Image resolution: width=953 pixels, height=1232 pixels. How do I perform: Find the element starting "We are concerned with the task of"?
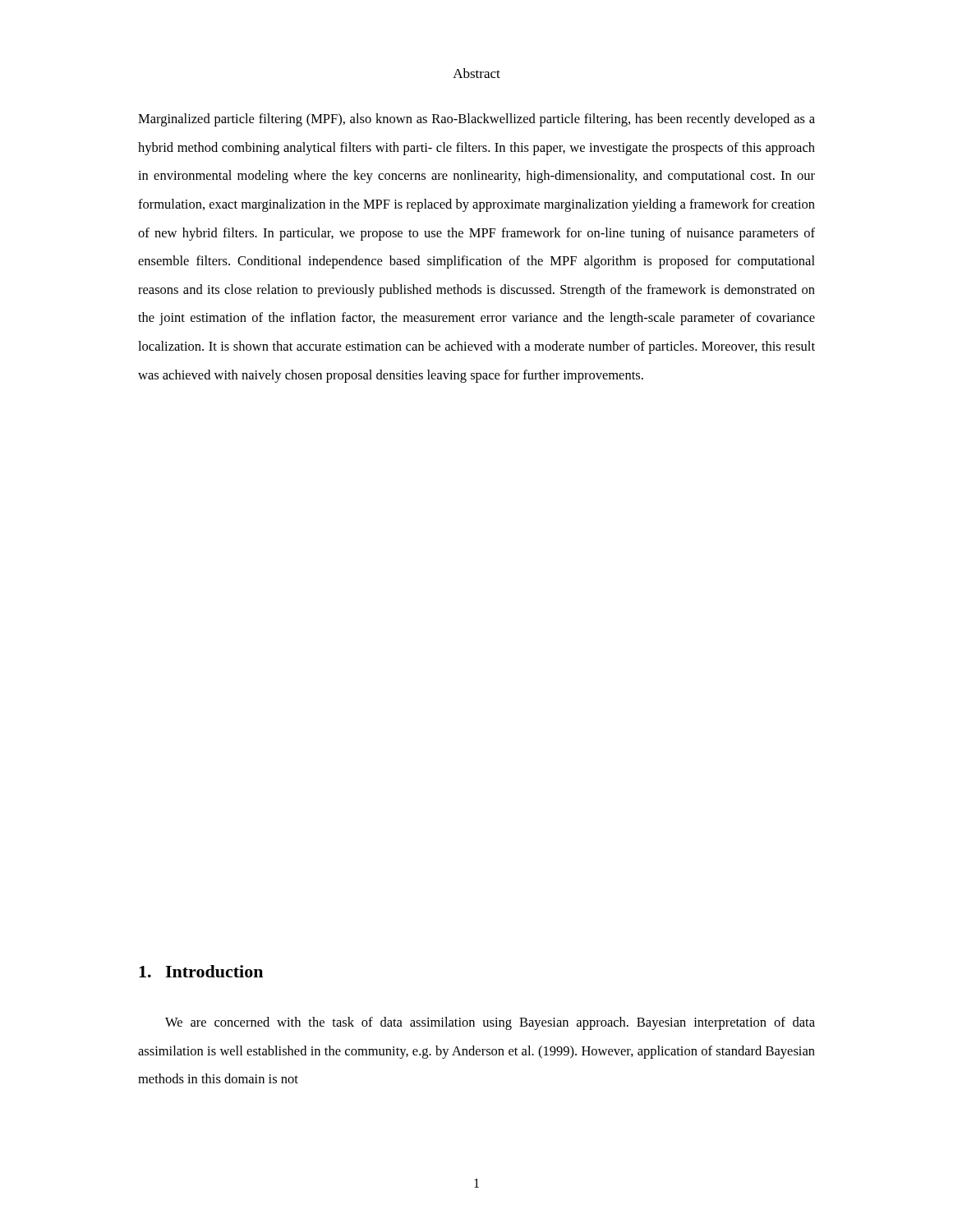(476, 1051)
